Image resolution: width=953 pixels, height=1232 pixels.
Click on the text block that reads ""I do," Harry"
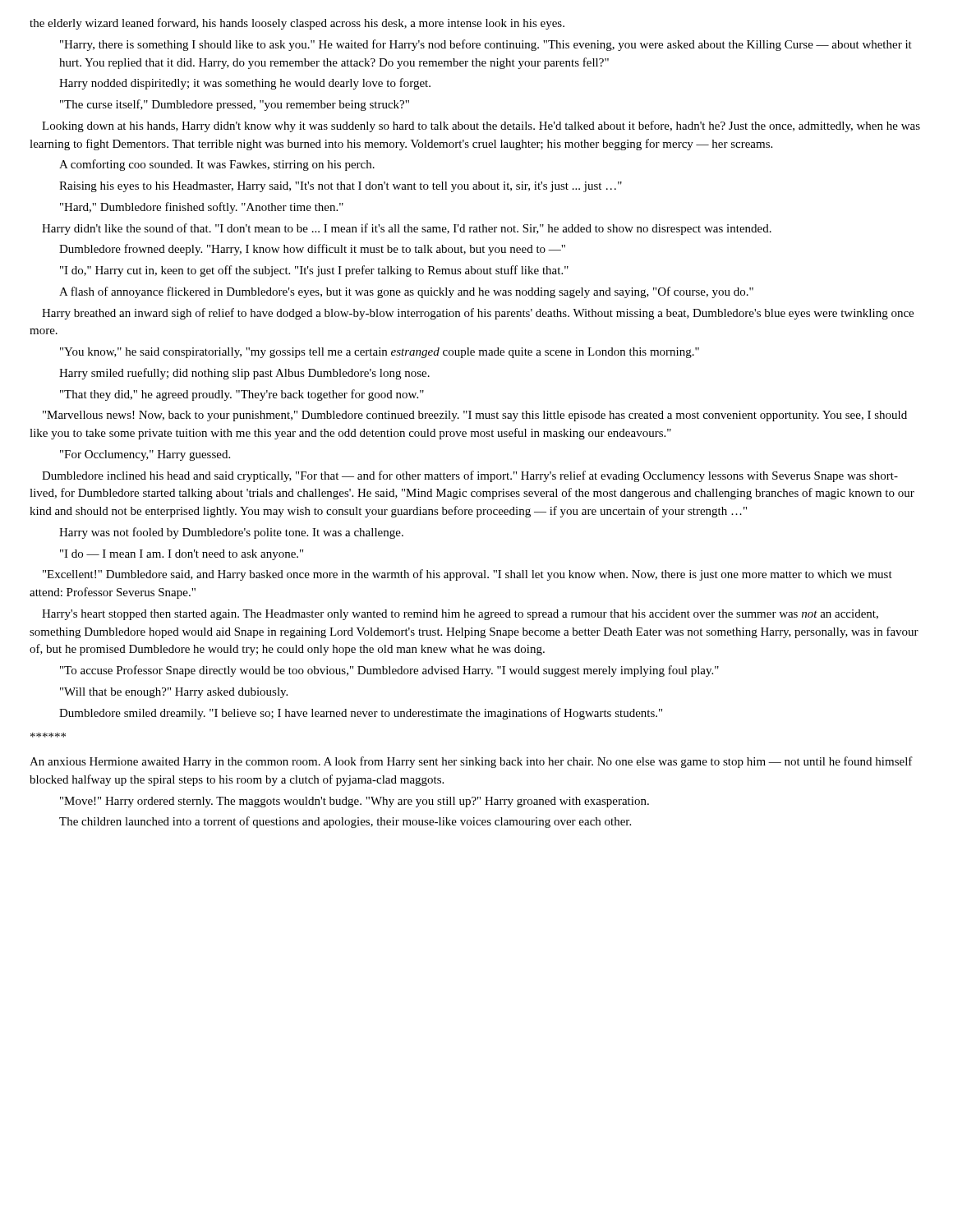(x=314, y=270)
